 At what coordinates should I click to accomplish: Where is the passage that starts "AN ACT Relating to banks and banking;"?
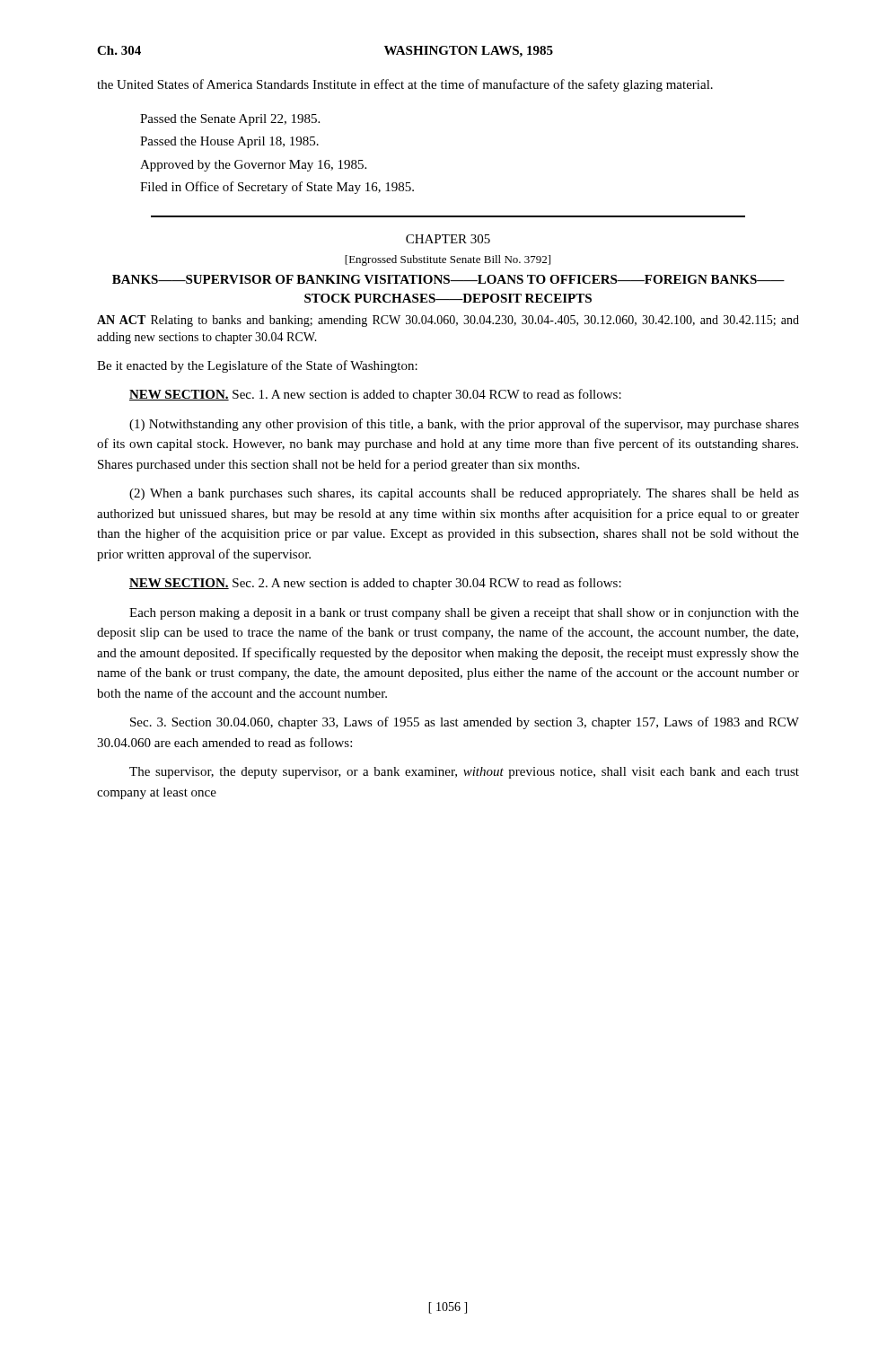tap(448, 328)
